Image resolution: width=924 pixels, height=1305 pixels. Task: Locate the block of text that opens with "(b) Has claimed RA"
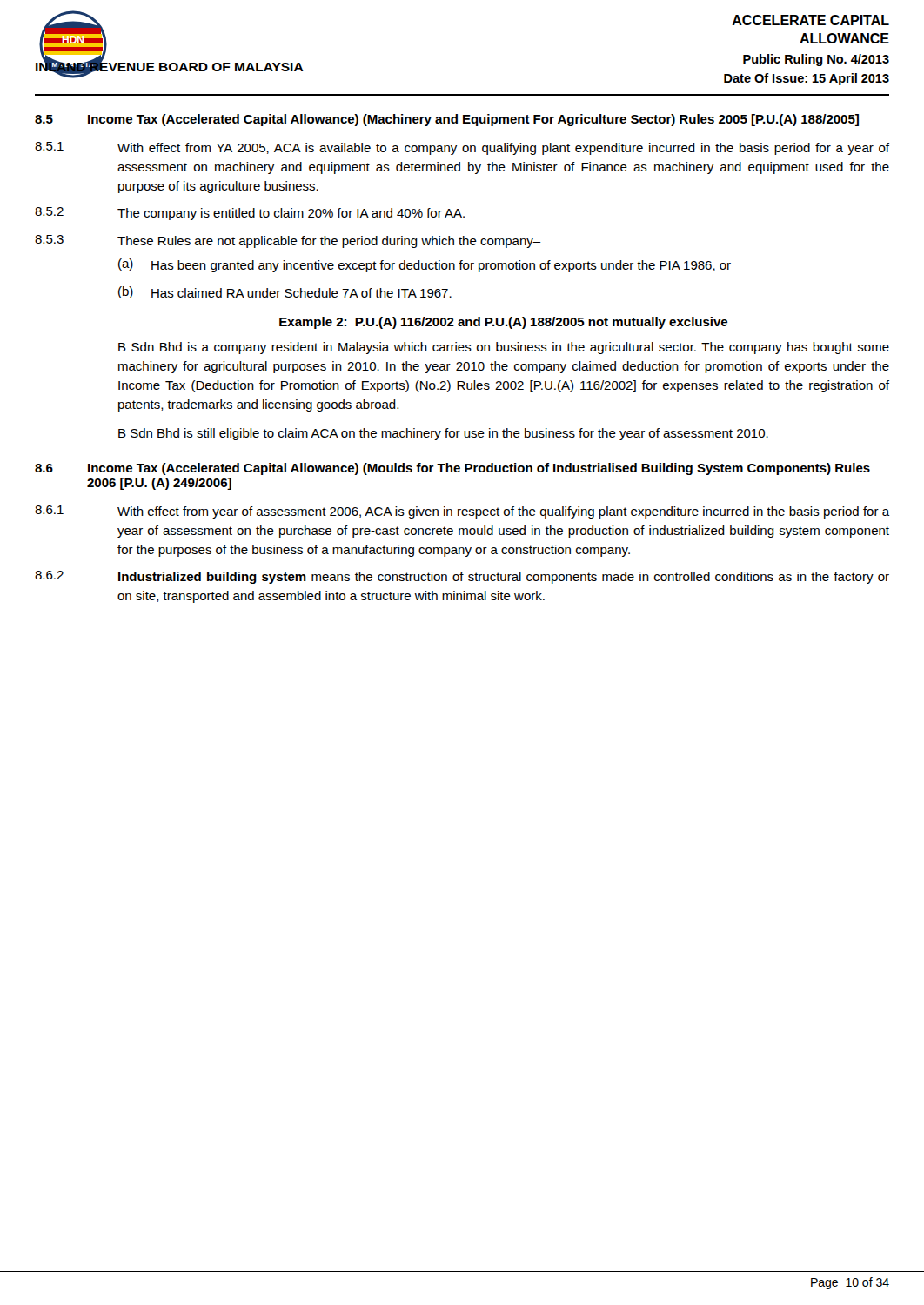coord(285,292)
